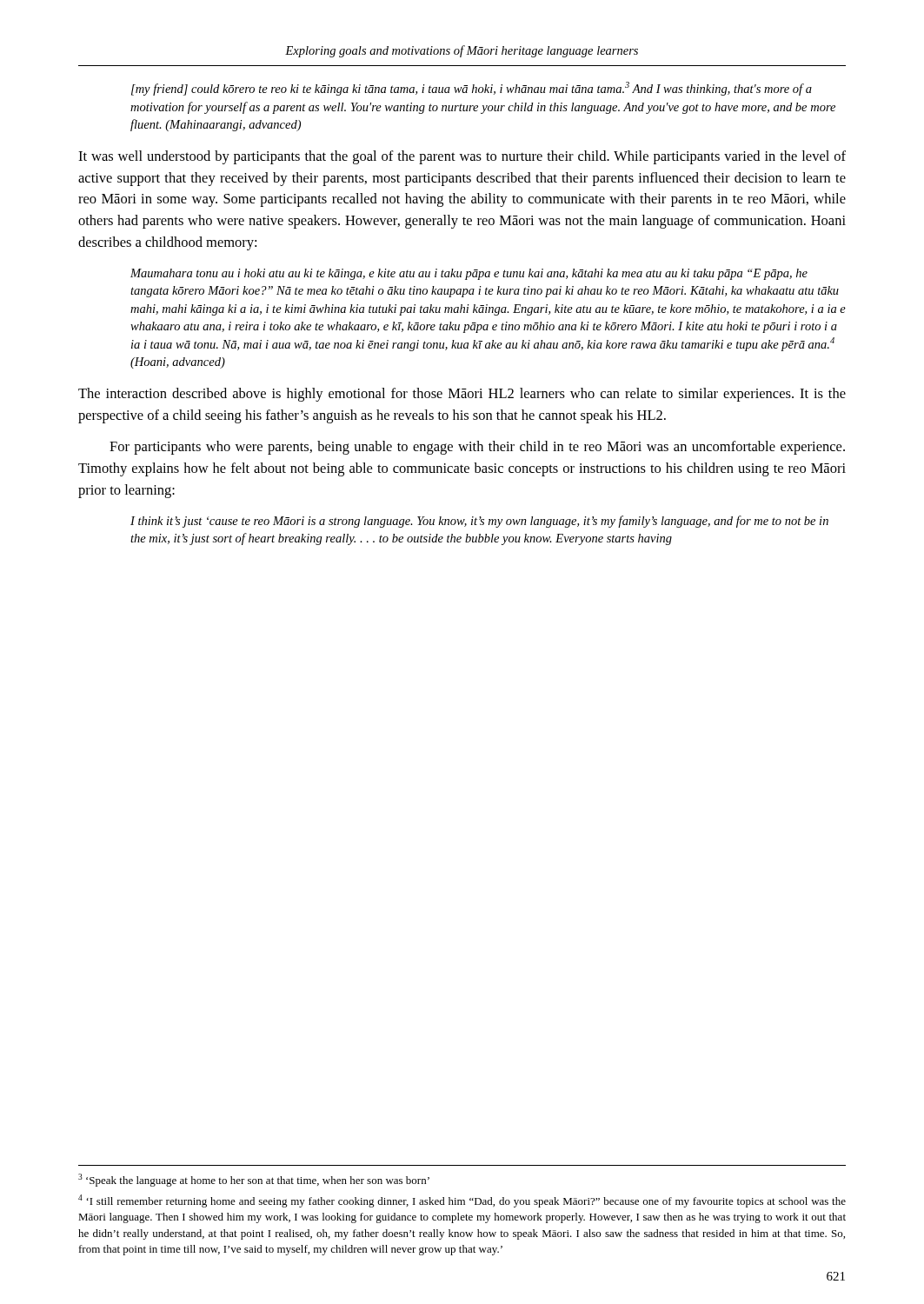Select the text block with the text "[my friend] could"

[x=483, y=106]
